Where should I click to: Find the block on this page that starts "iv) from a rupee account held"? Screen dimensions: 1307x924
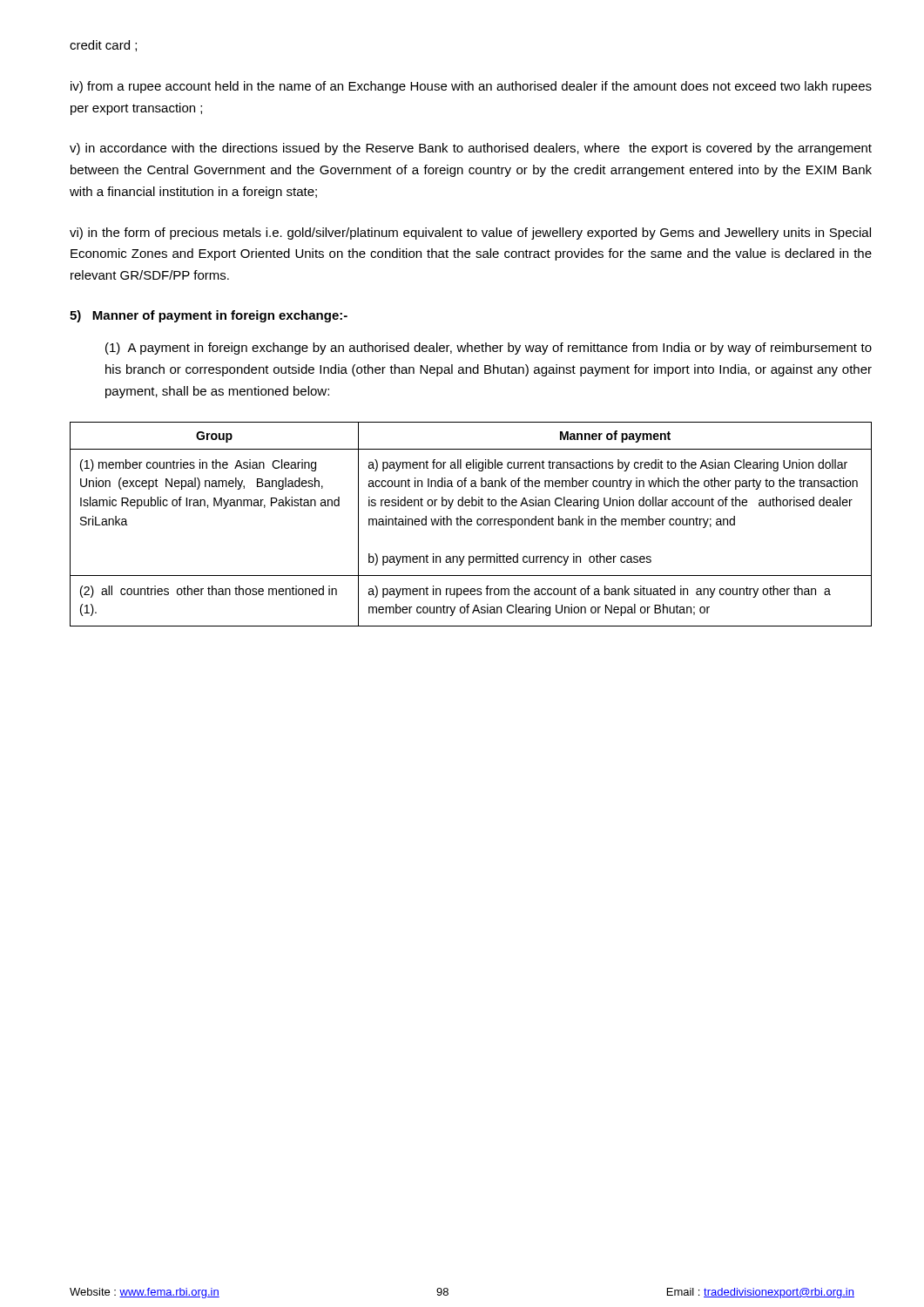coord(471,96)
